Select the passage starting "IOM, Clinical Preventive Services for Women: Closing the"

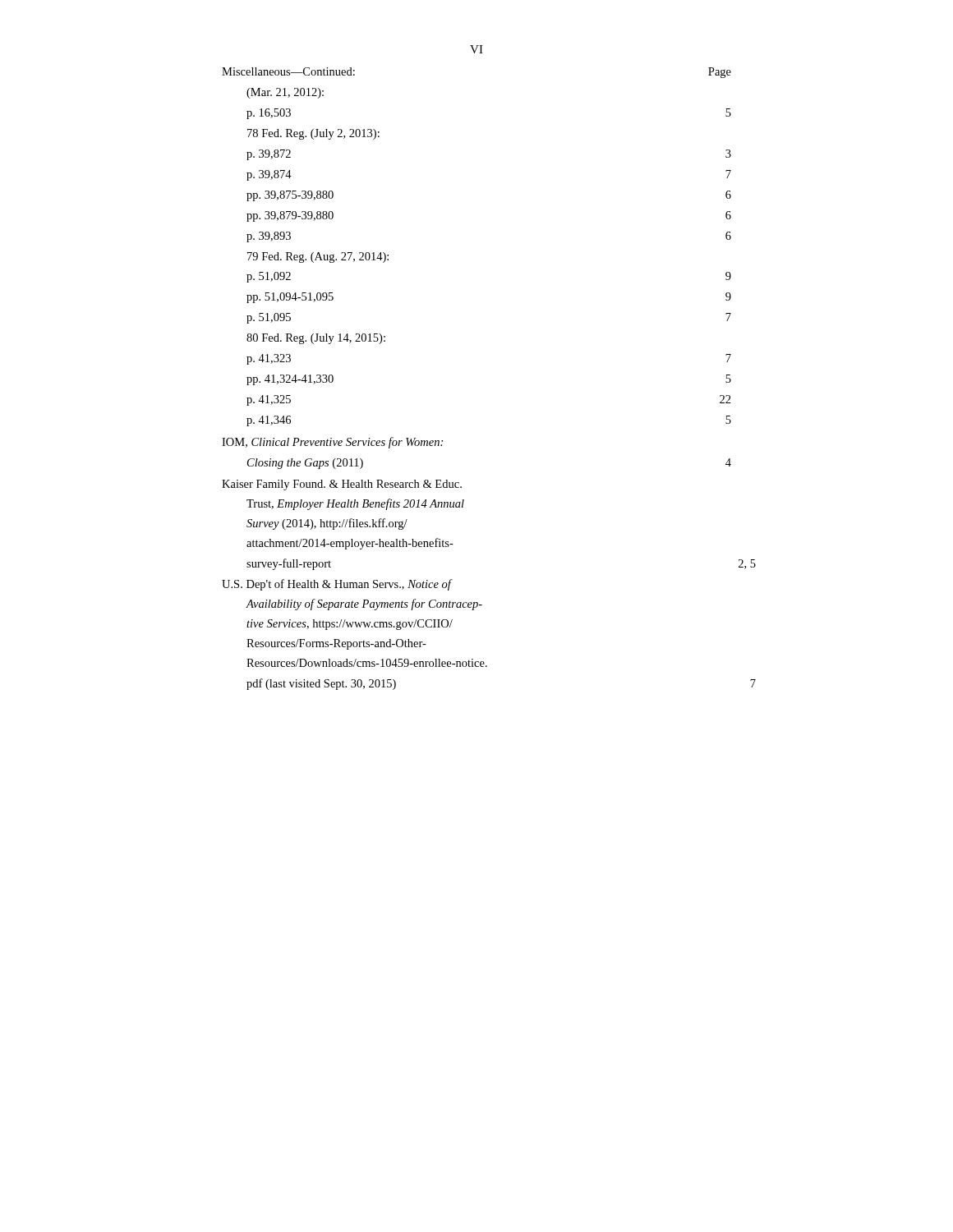pyautogui.click(x=332, y=443)
